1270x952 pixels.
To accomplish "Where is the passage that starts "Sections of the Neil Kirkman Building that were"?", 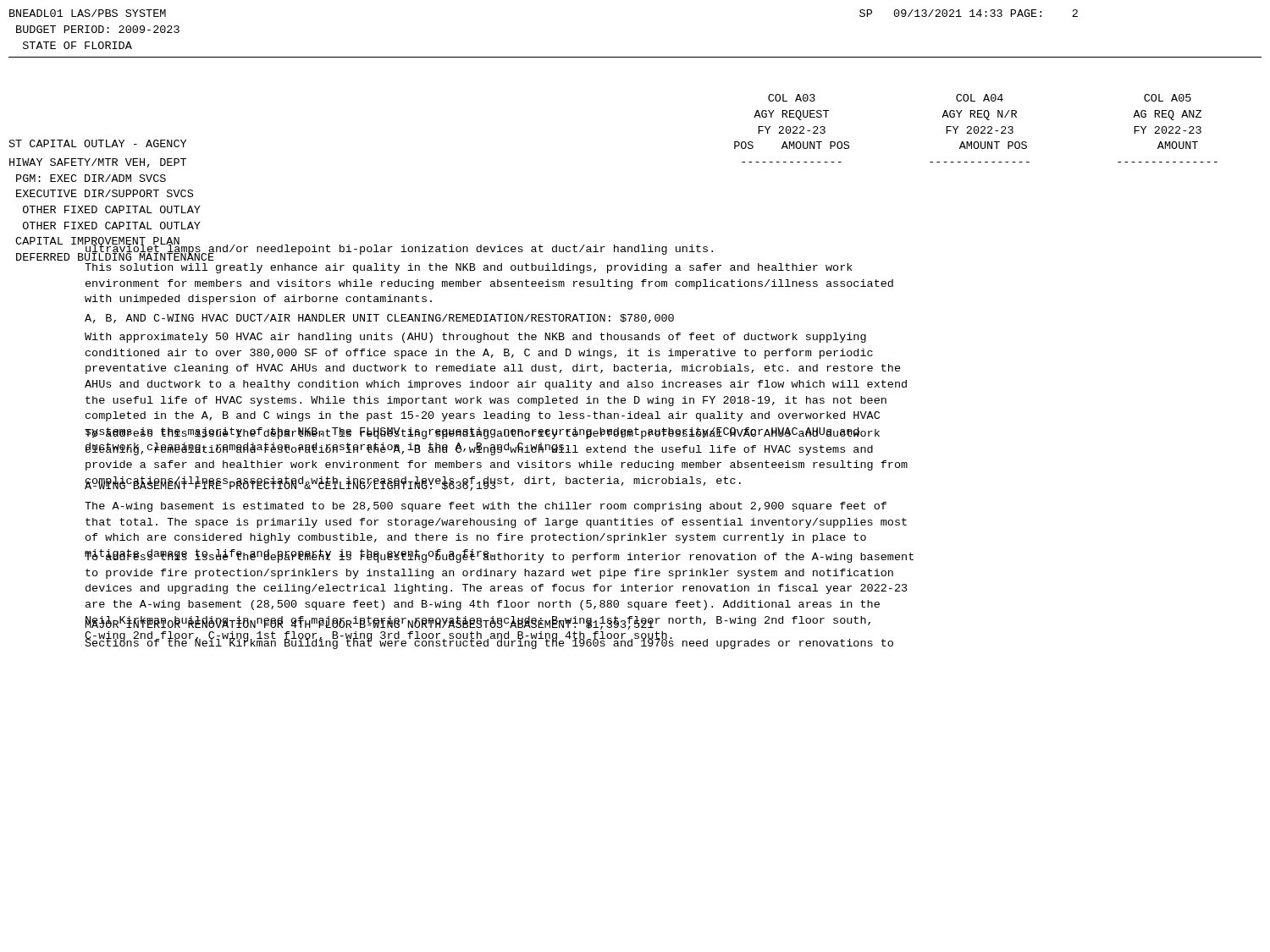I will (673, 644).
